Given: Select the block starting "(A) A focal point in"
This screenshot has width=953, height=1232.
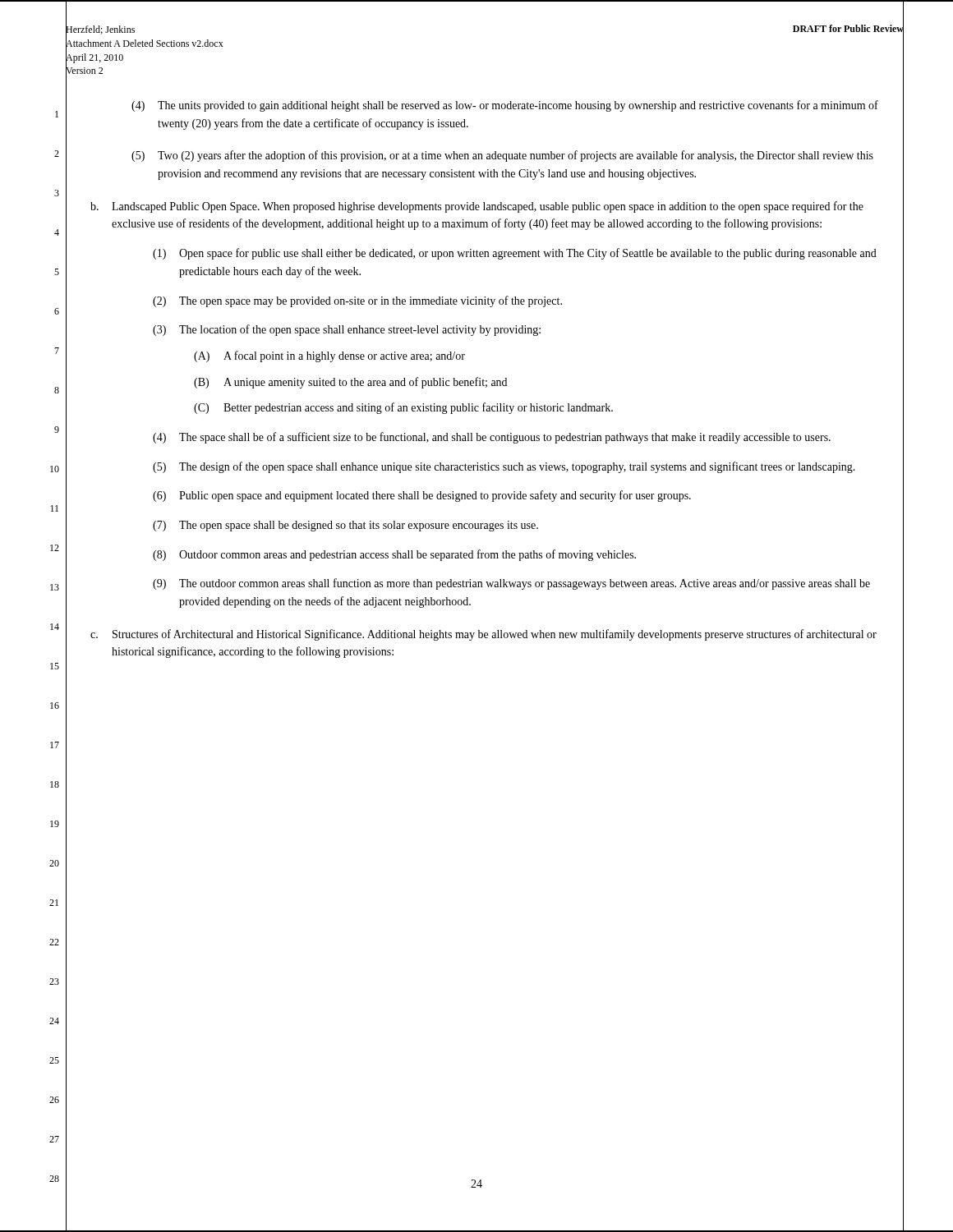Looking at the screenshot, I should (x=329, y=356).
